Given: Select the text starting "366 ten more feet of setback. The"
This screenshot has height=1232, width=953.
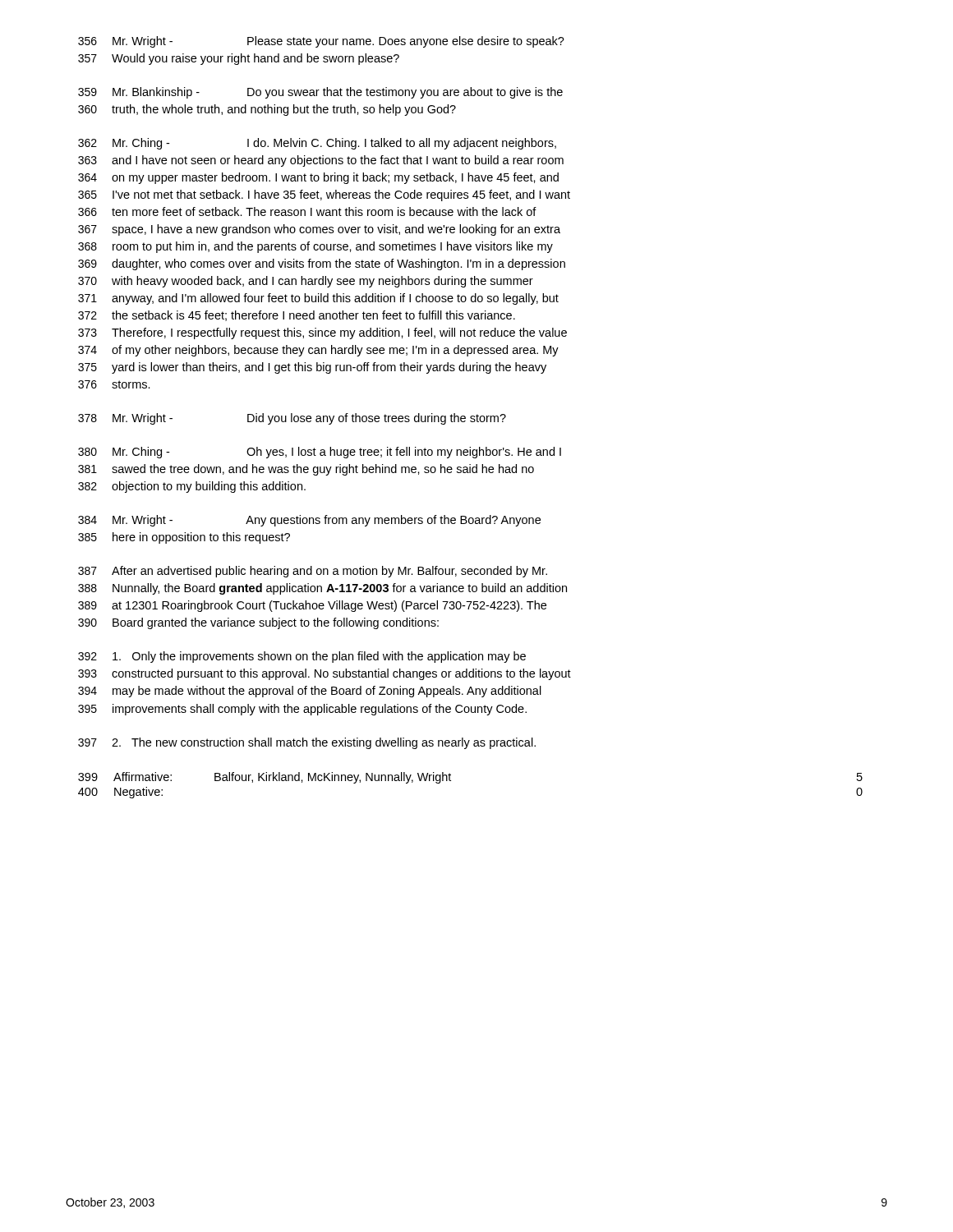Looking at the screenshot, I should [476, 212].
